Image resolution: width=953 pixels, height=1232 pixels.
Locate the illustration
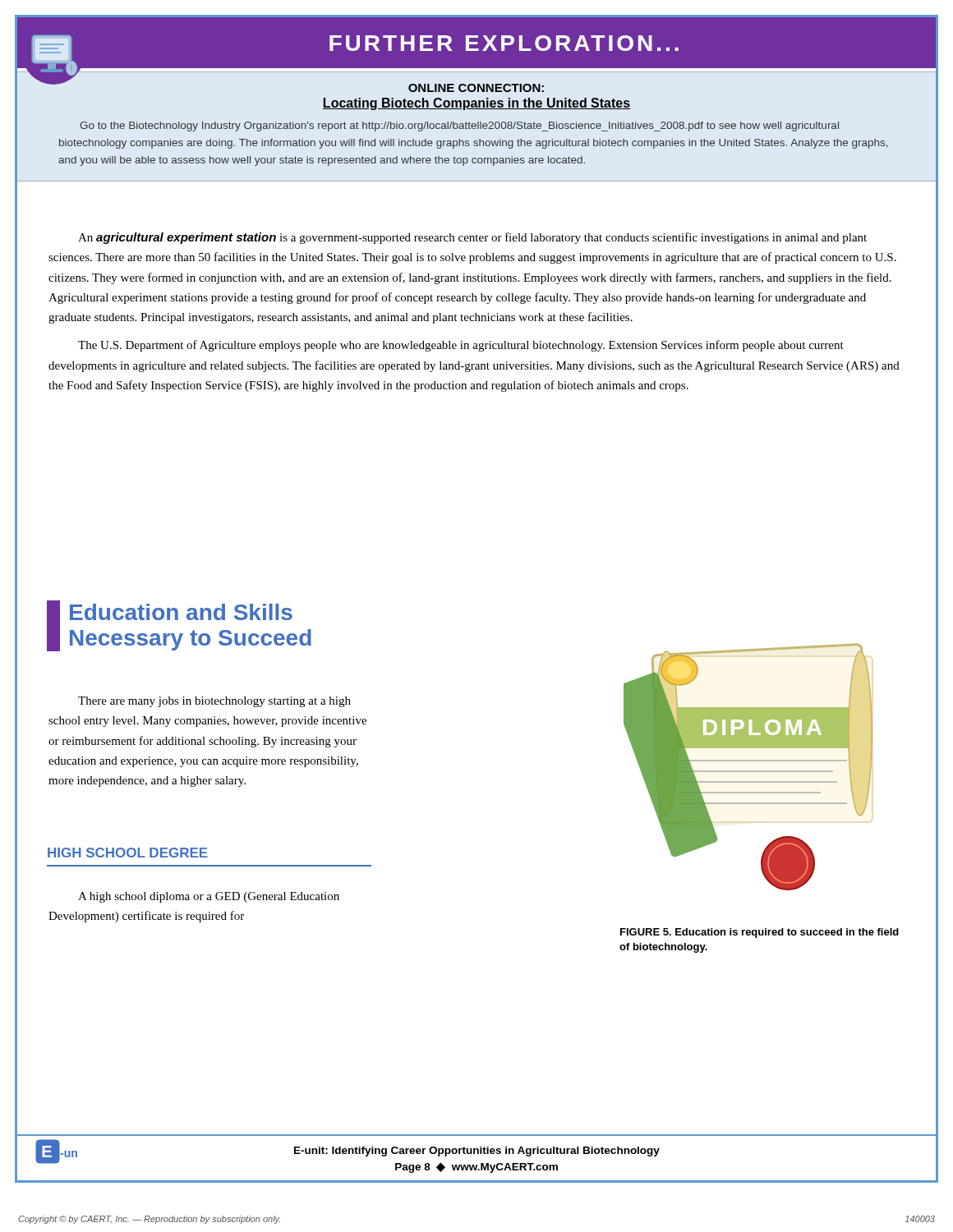[763, 769]
